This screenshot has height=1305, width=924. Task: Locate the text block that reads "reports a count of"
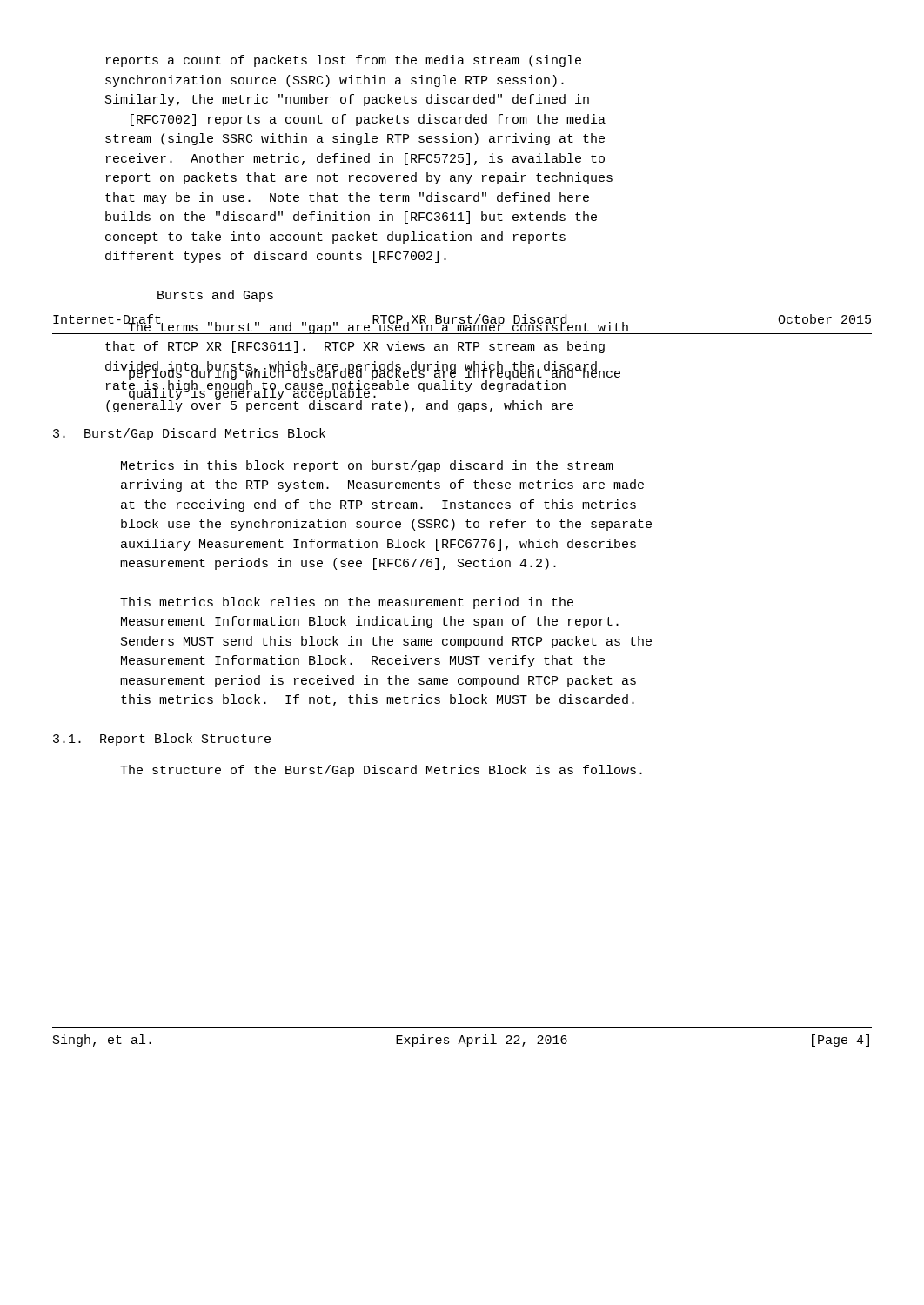[359, 159]
